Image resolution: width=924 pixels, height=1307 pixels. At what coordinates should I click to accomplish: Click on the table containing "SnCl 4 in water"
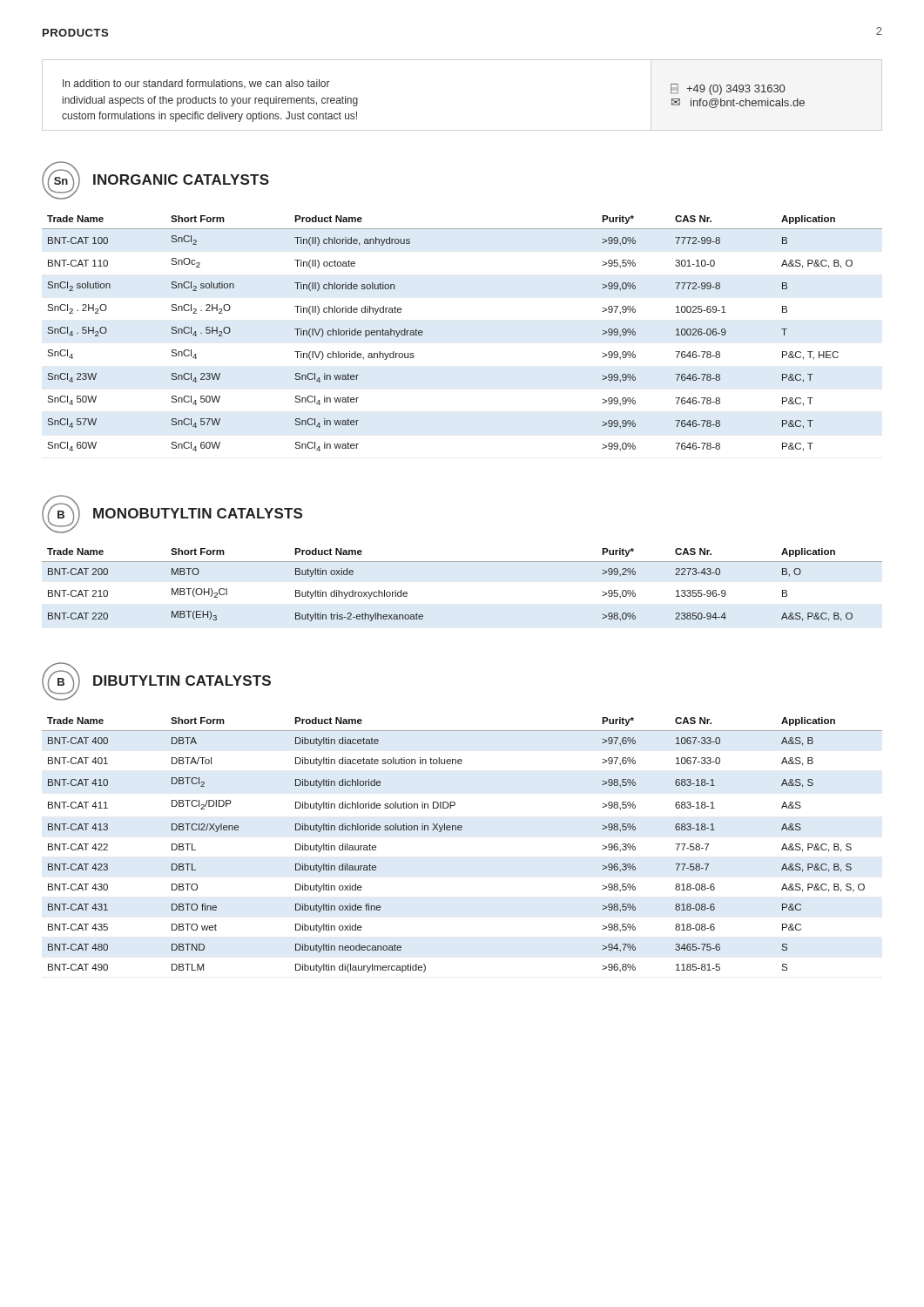tap(462, 334)
